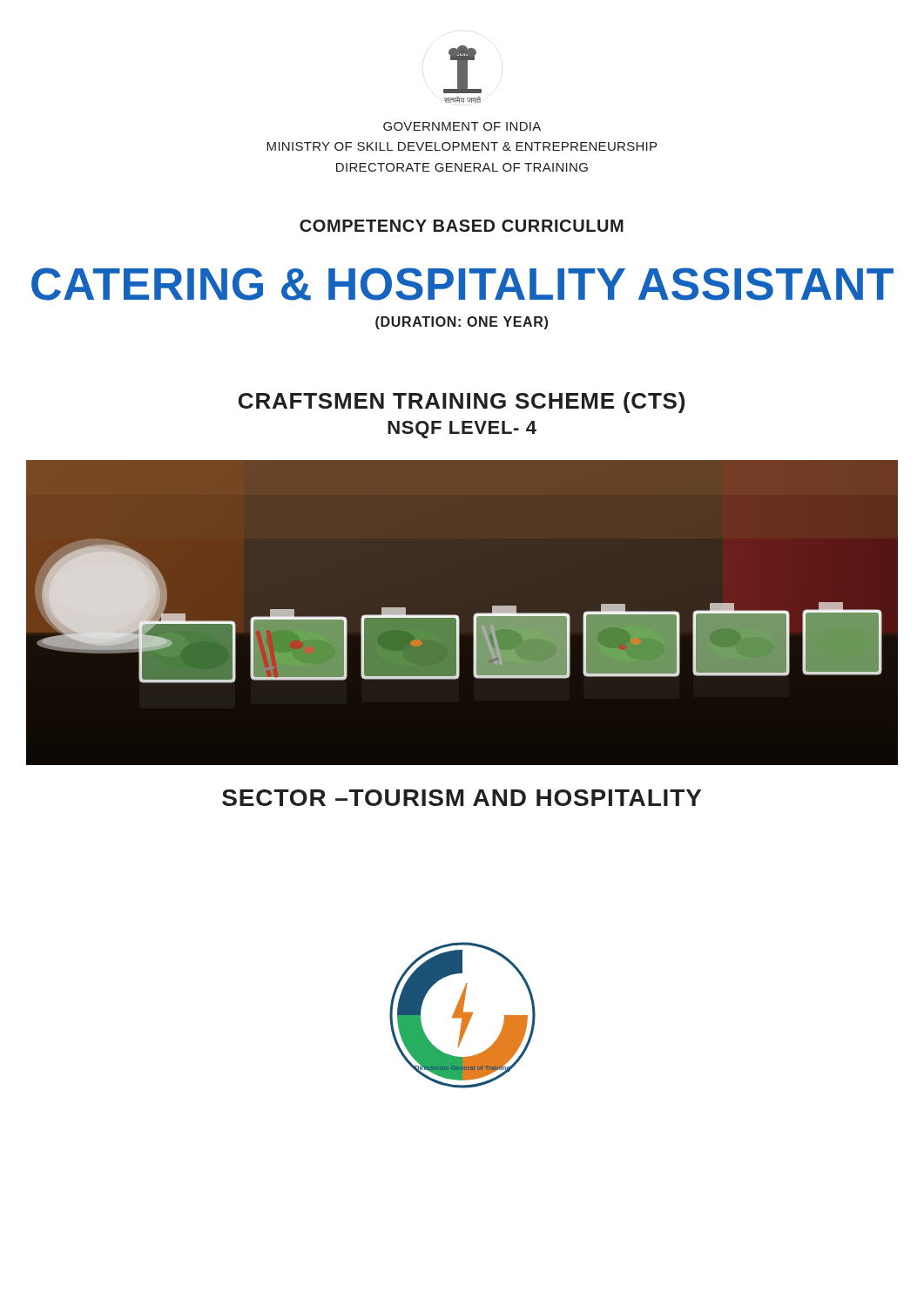Locate the block starting "CATERING & HOSPITALITY ASSISTANT"
The width and height of the screenshot is (924, 1307).
pos(462,295)
